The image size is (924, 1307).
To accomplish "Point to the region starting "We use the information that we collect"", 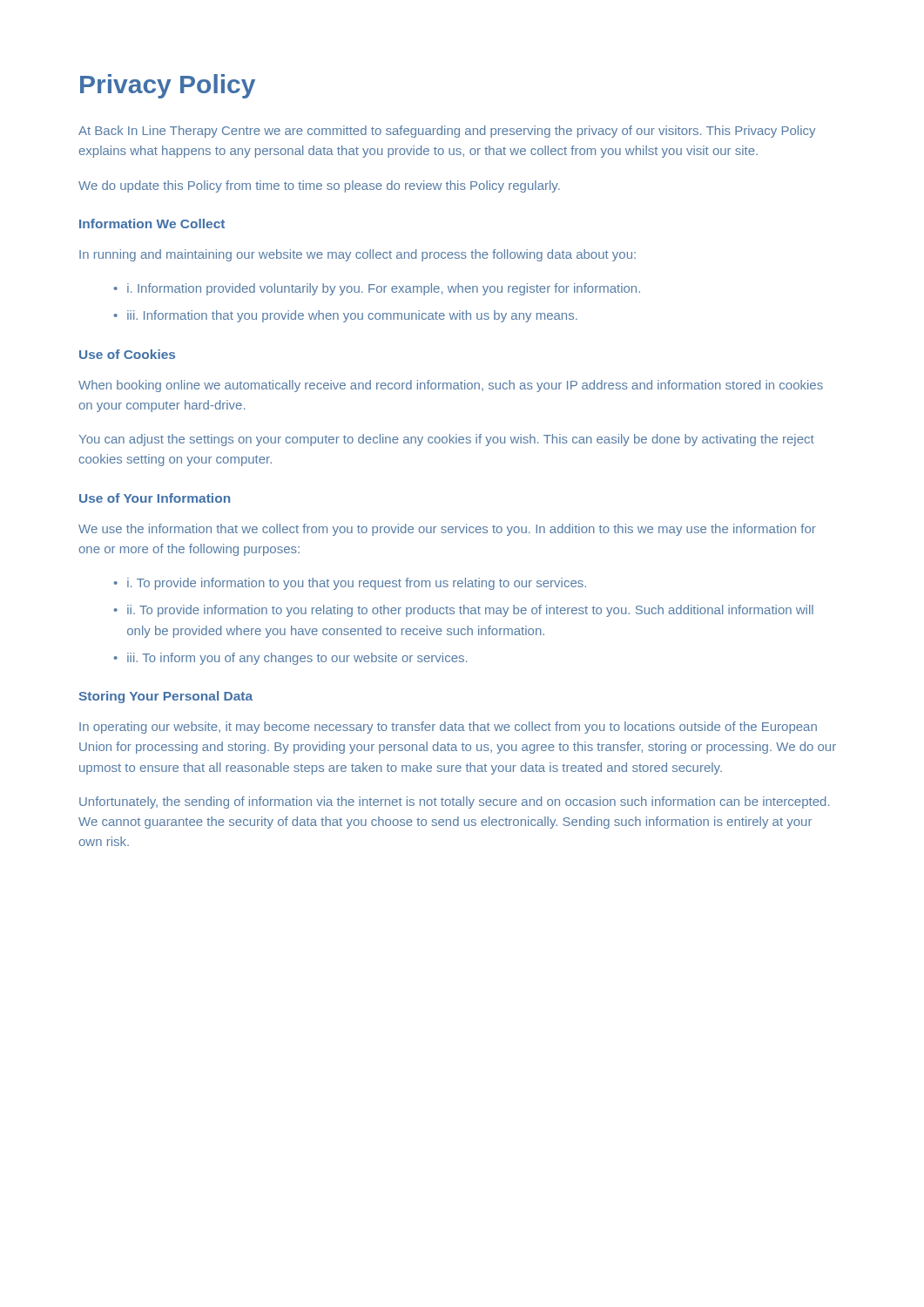I will pyautogui.click(x=458, y=538).
